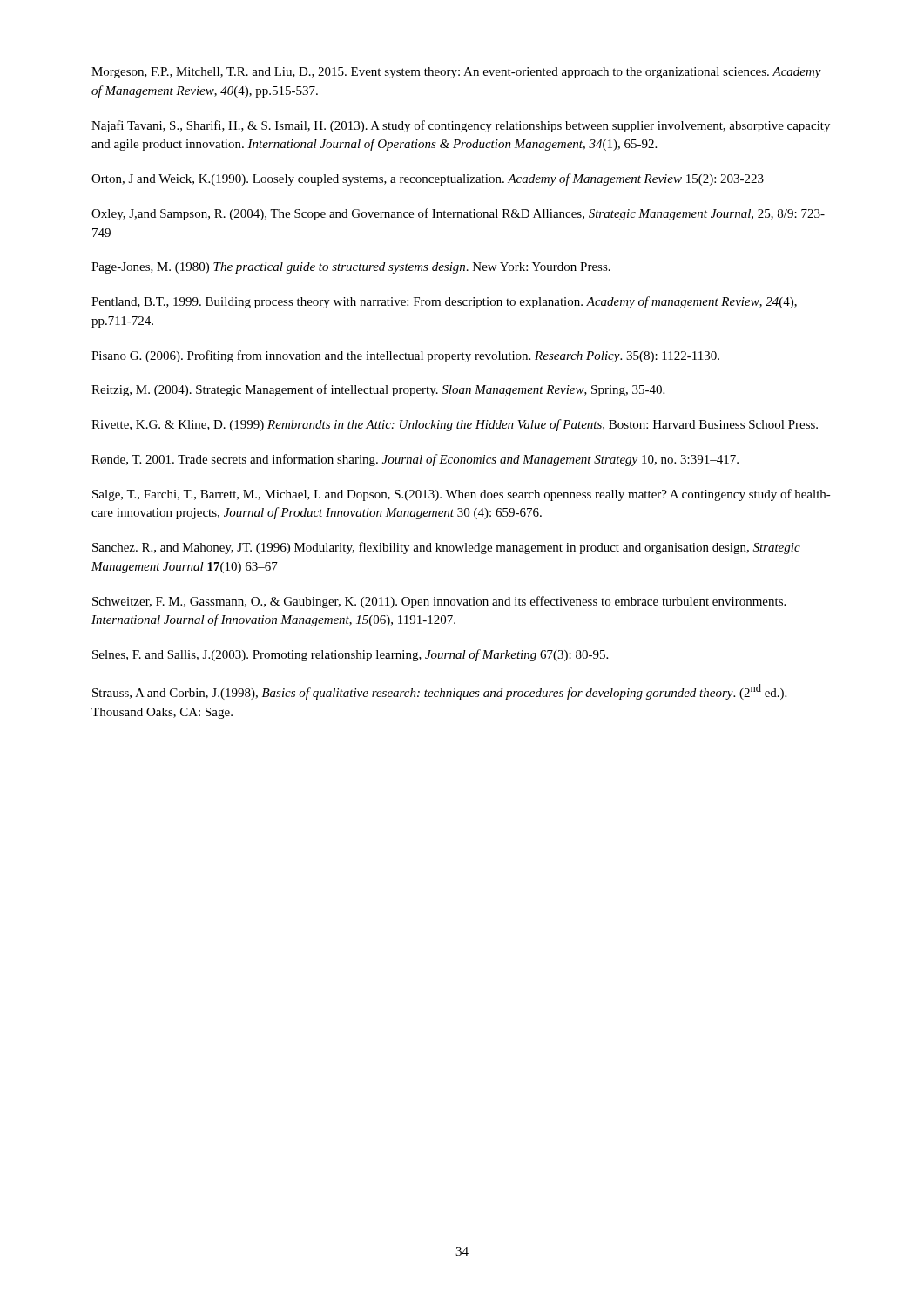Locate the passage starting "Reitzig, M. (2004). Strategic"

point(379,390)
